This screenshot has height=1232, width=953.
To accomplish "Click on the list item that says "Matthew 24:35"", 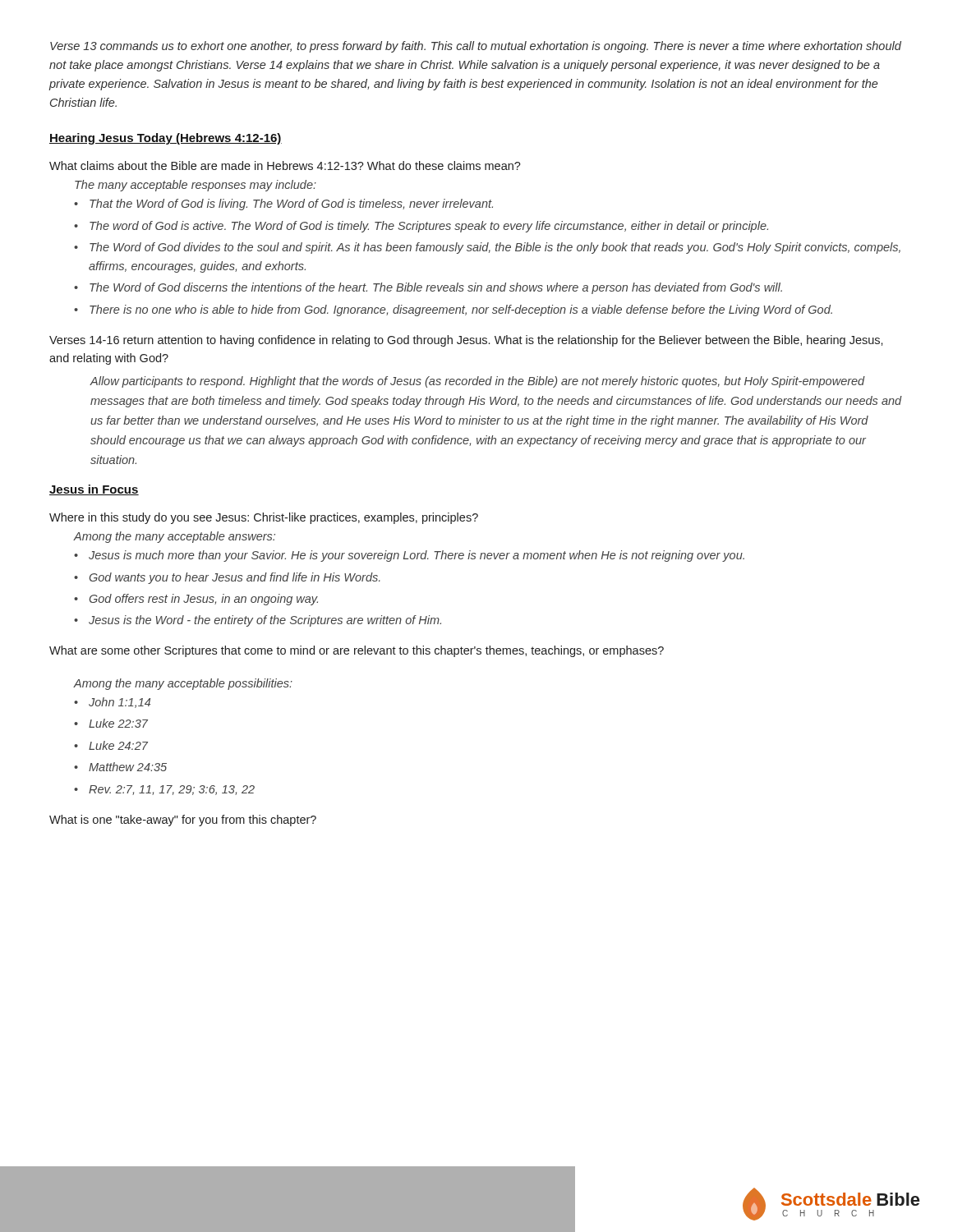I will pyautogui.click(x=128, y=767).
